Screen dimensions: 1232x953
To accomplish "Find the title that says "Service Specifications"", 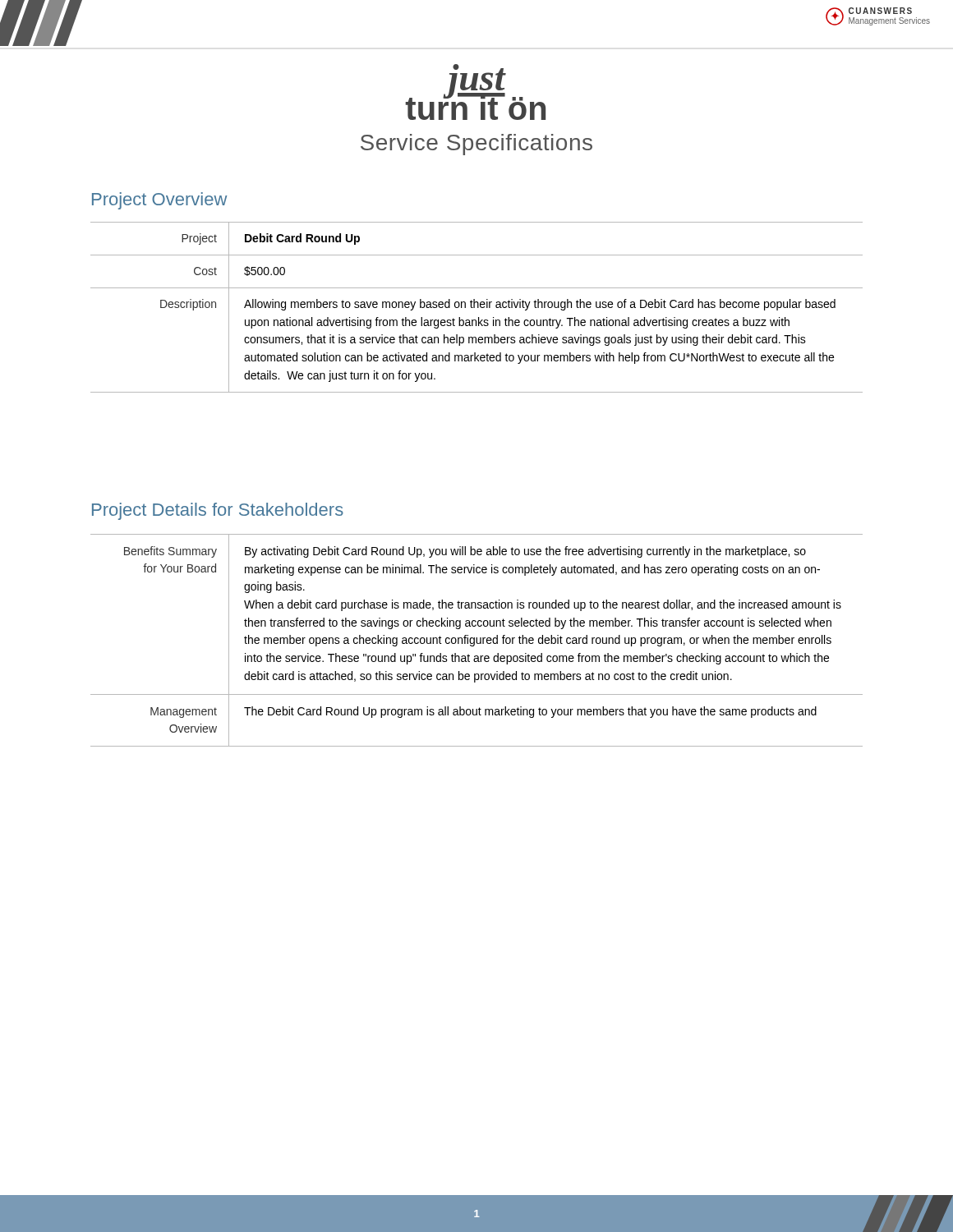I will tap(476, 142).
